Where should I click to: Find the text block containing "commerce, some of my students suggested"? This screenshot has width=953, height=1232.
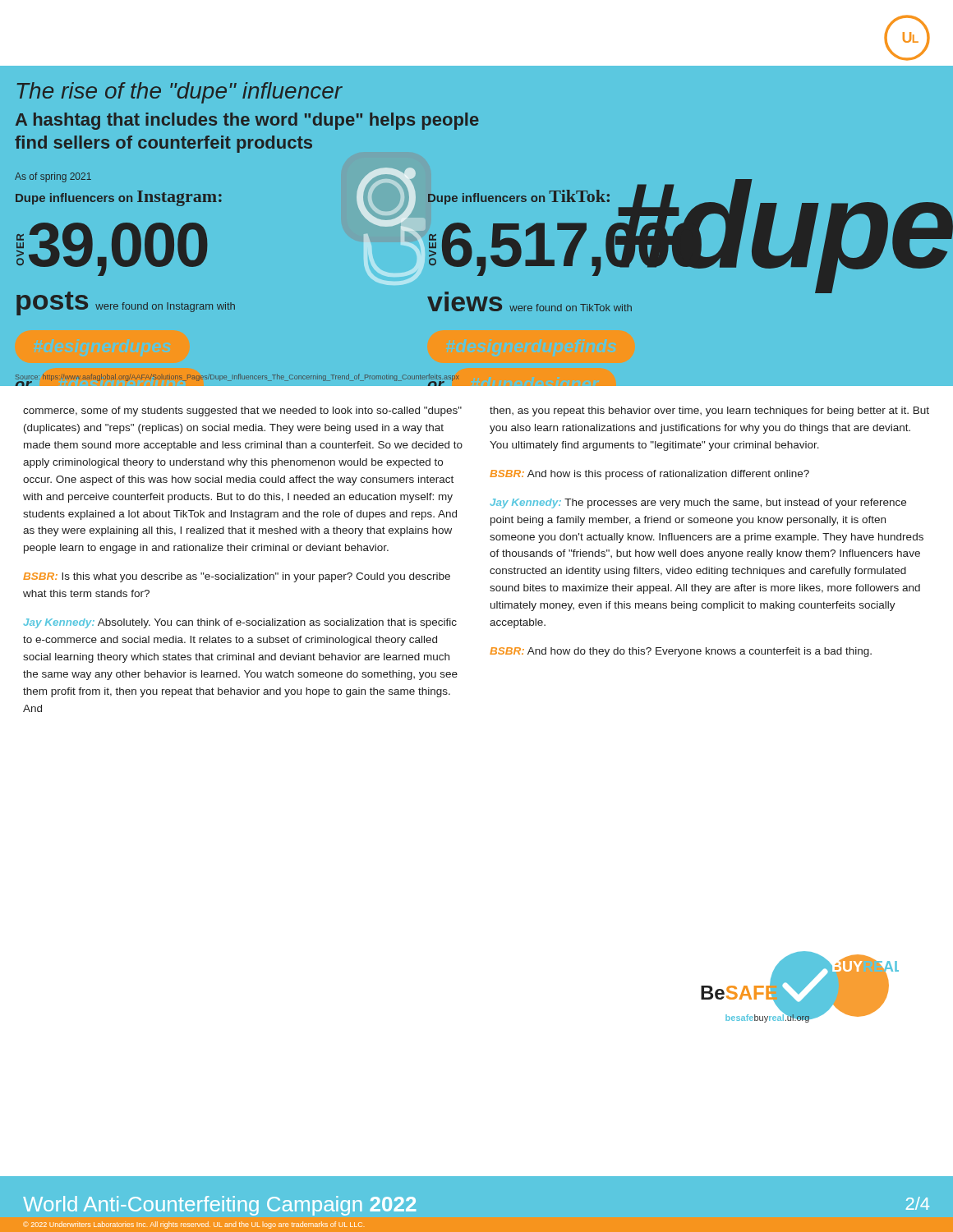pyautogui.click(x=243, y=480)
